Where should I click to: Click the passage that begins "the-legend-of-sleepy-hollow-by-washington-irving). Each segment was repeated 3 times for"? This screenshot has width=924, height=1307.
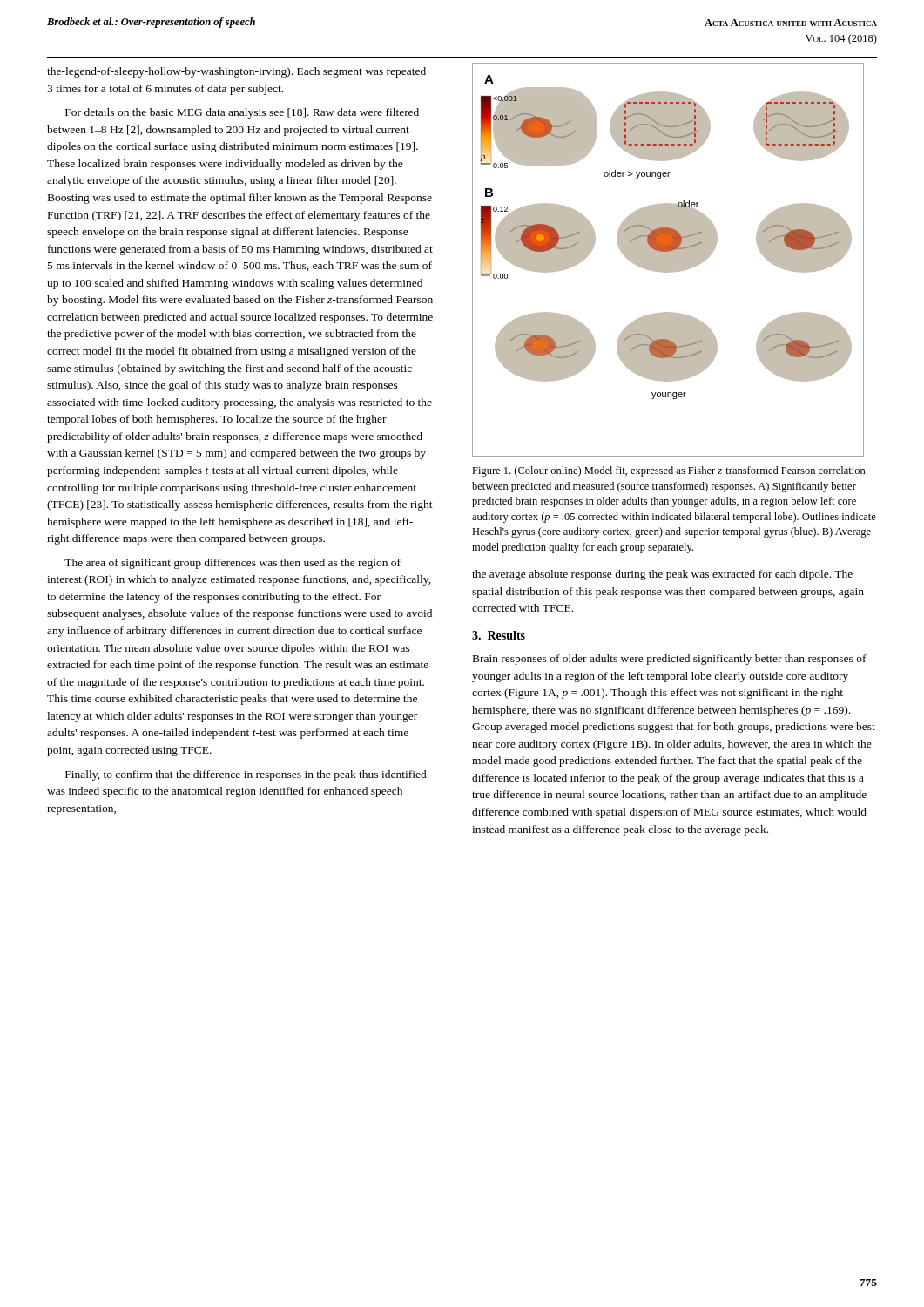coord(241,440)
